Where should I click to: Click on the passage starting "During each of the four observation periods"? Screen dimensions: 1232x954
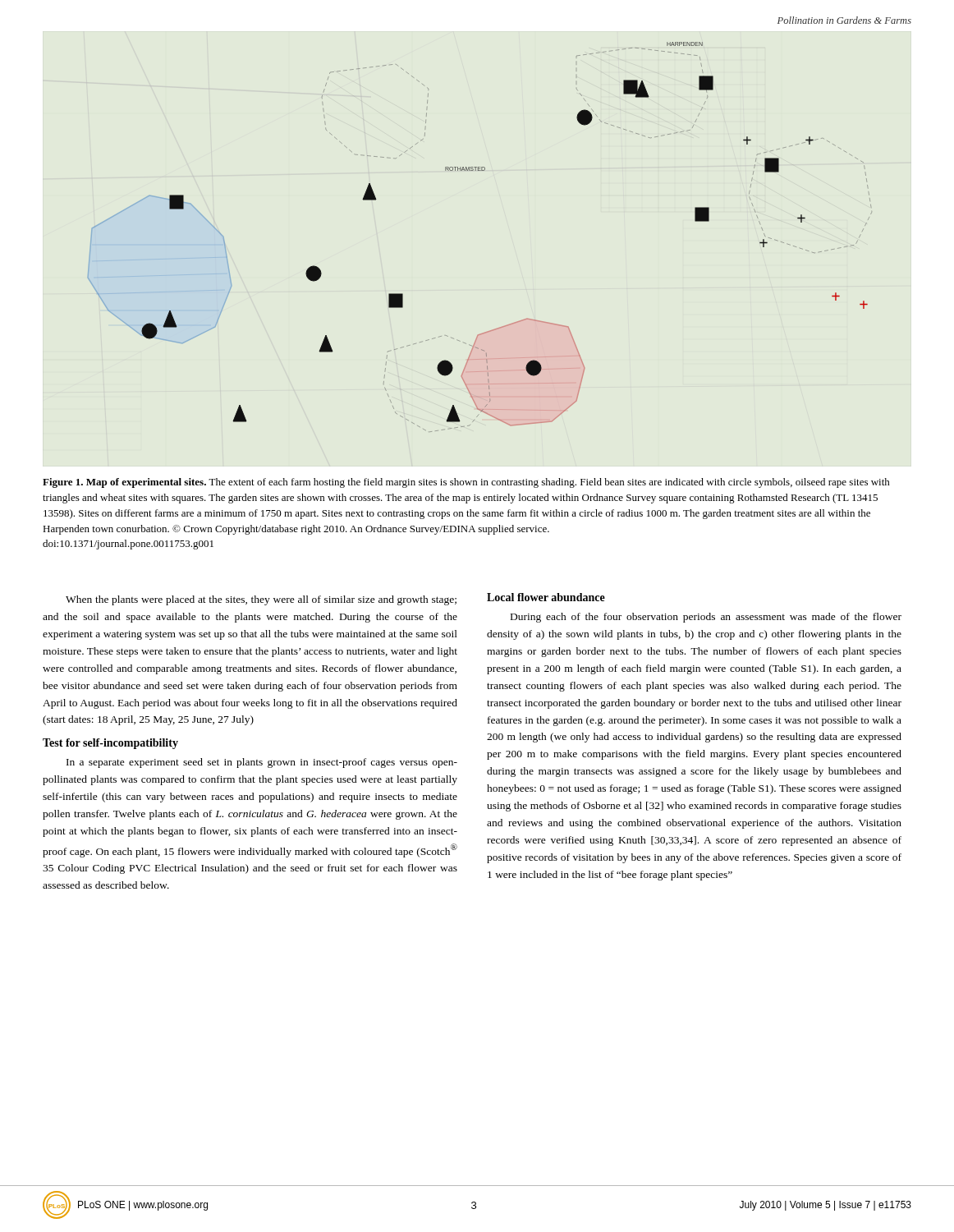694,745
